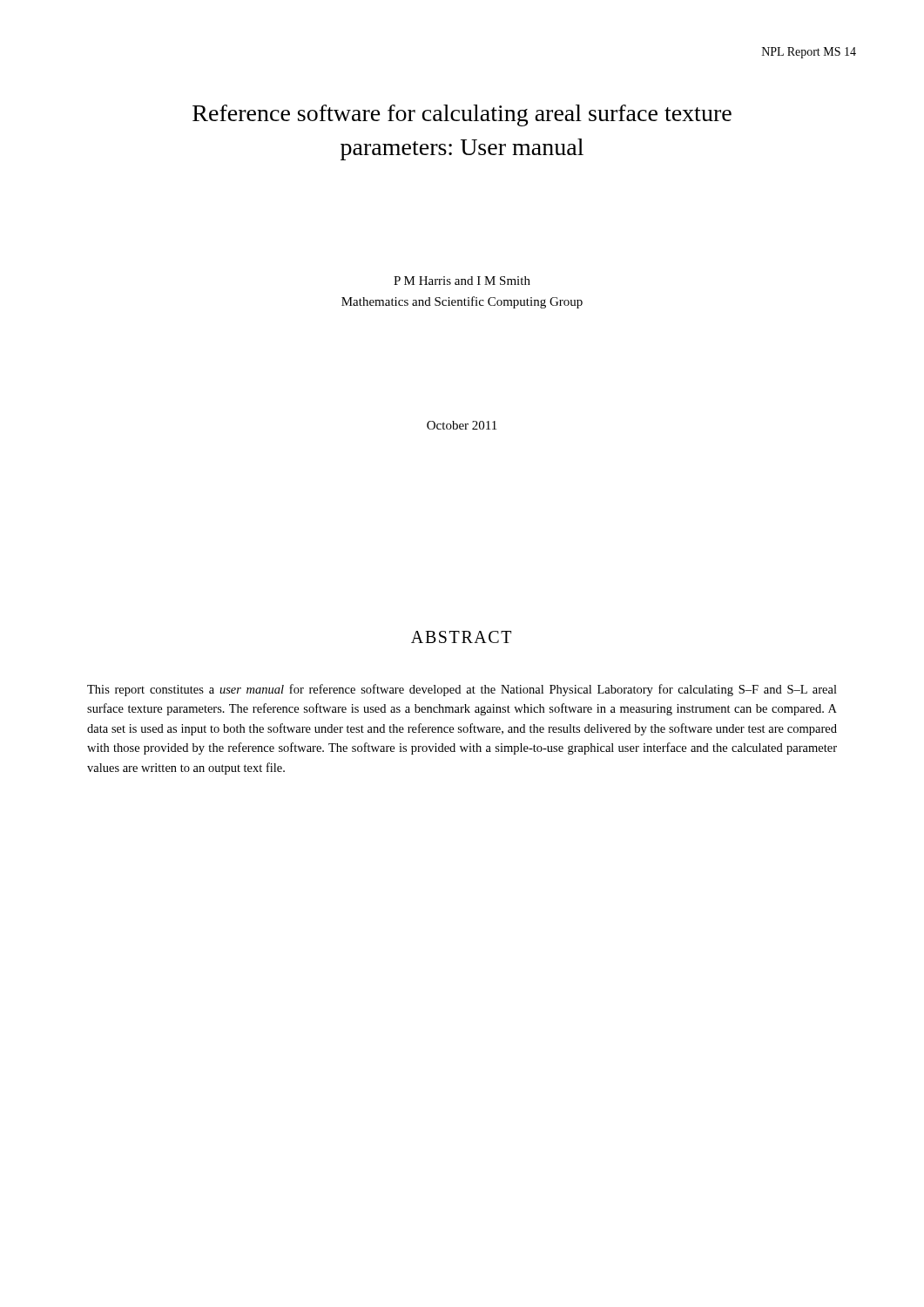Find the element starting "This report constitutes a user manual"
This screenshot has height=1307, width=924.
pos(462,728)
